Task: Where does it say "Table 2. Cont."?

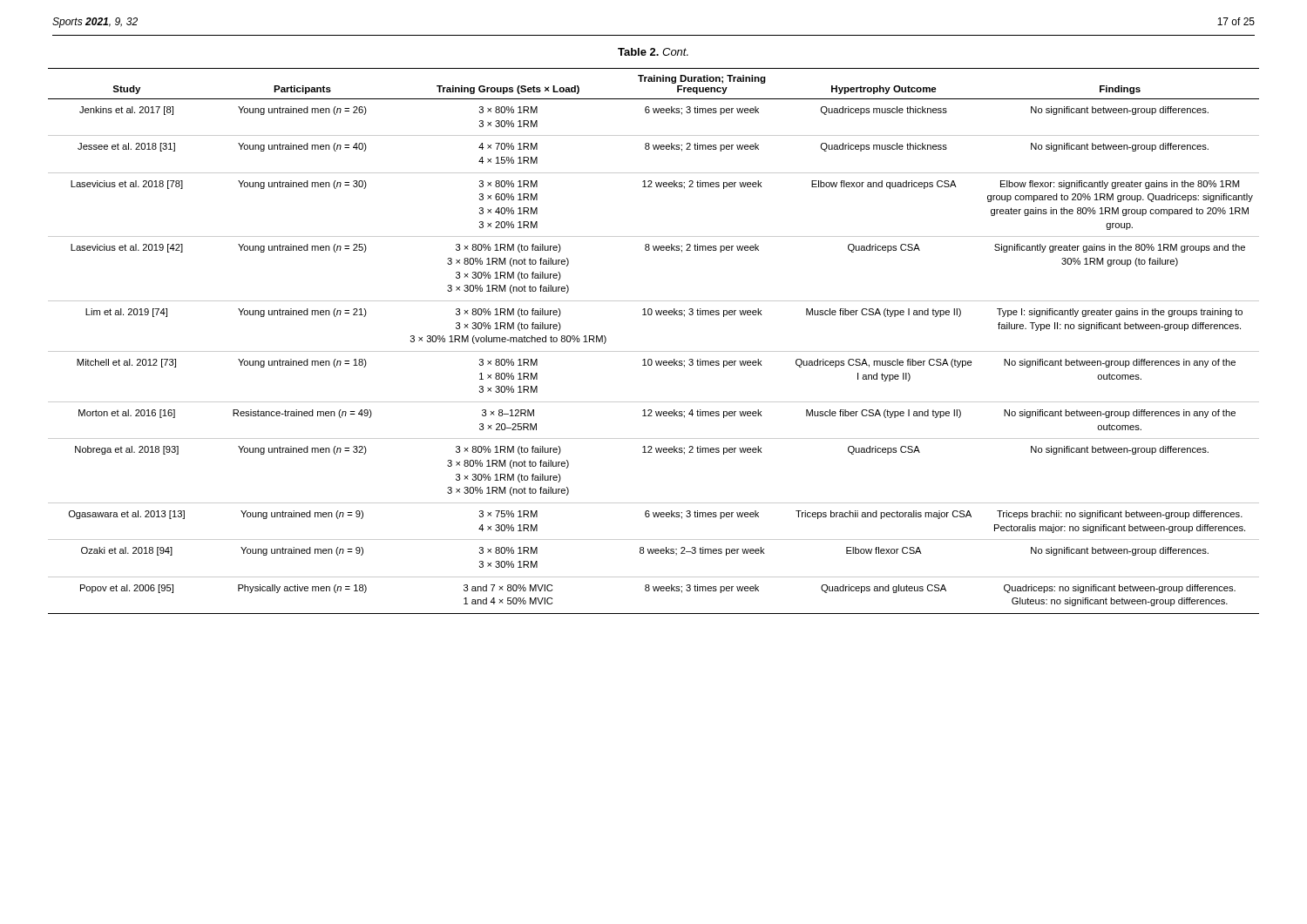Action: [x=654, y=52]
